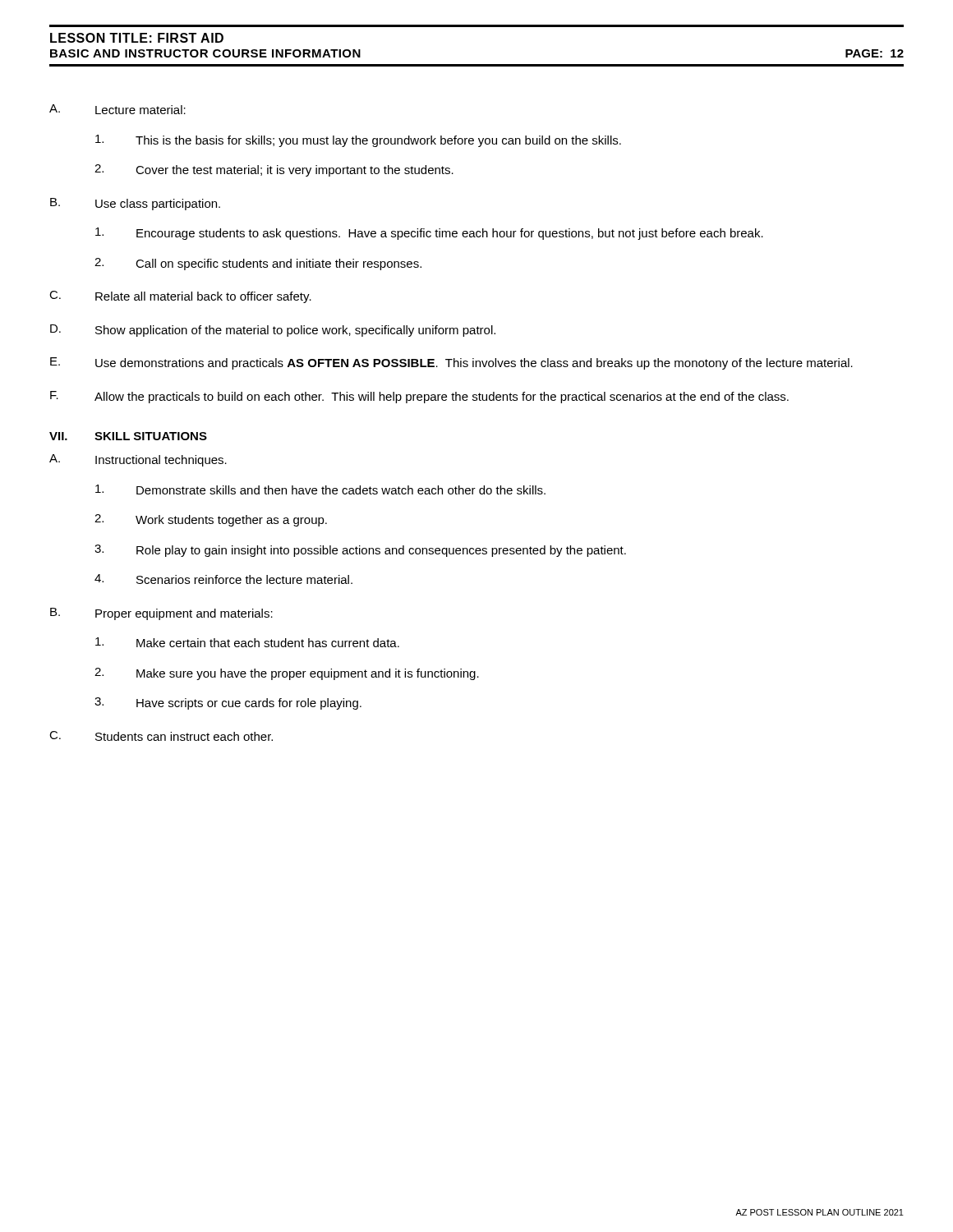Locate the text "2. Work students together as a group."
953x1232 pixels.
[x=211, y=520]
